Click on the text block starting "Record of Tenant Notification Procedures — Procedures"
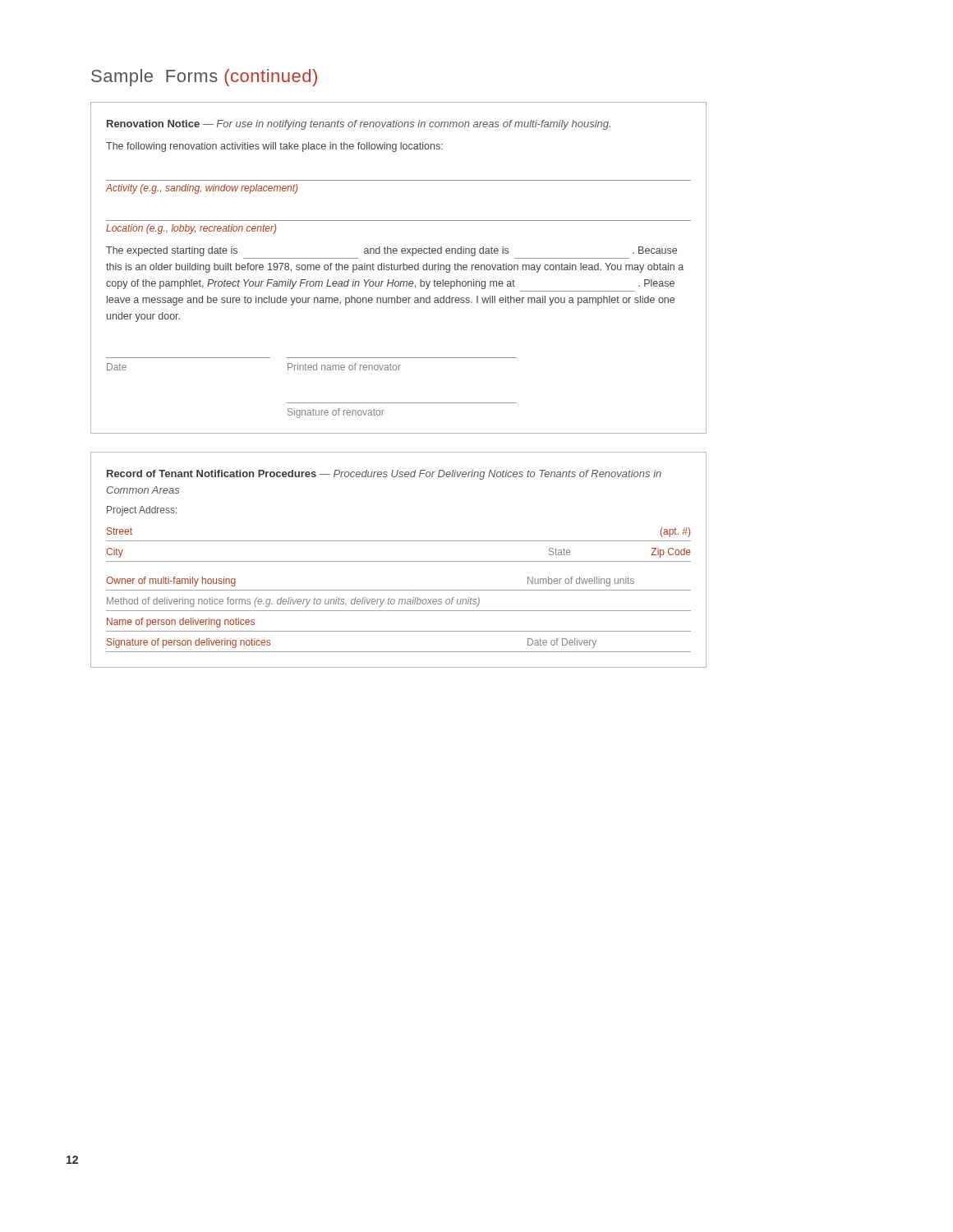 tap(398, 560)
